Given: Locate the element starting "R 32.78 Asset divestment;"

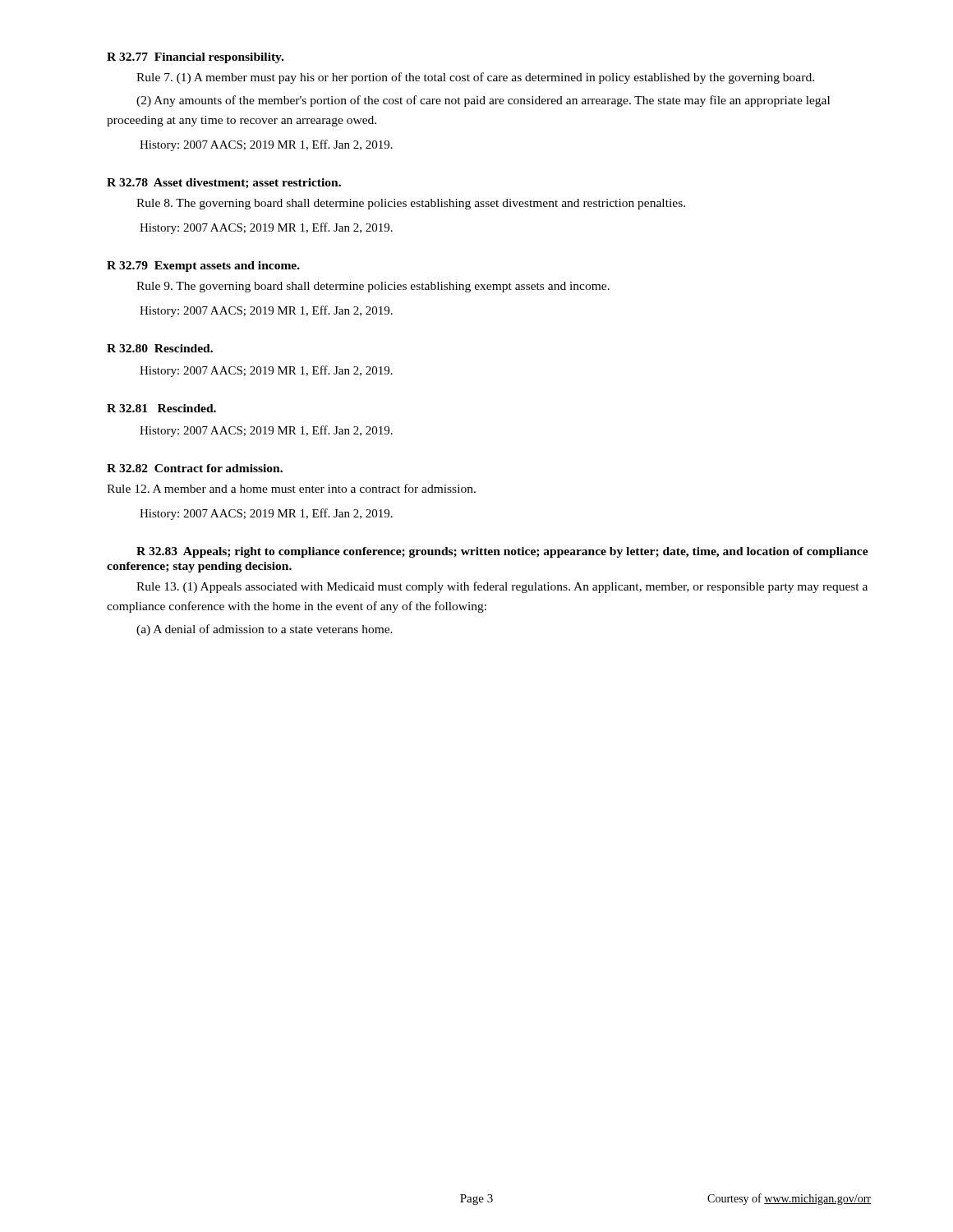Looking at the screenshot, I should (224, 182).
